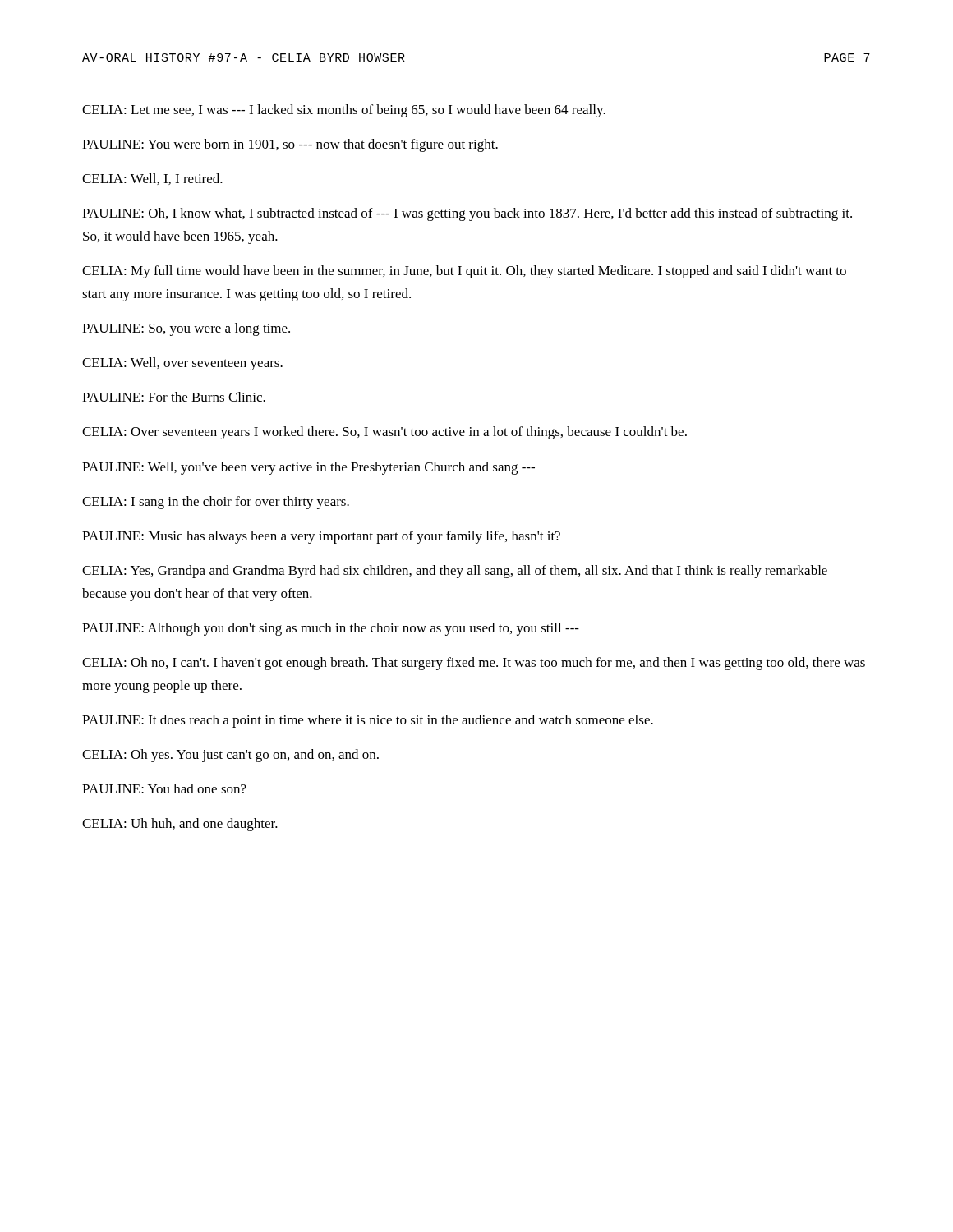Image resolution: width=953 pixels, height=1232 pixels.
Task: Point to the text starting "PAULINE: You were born in 1901, so ---"
Action: click(x=290, y=144)
